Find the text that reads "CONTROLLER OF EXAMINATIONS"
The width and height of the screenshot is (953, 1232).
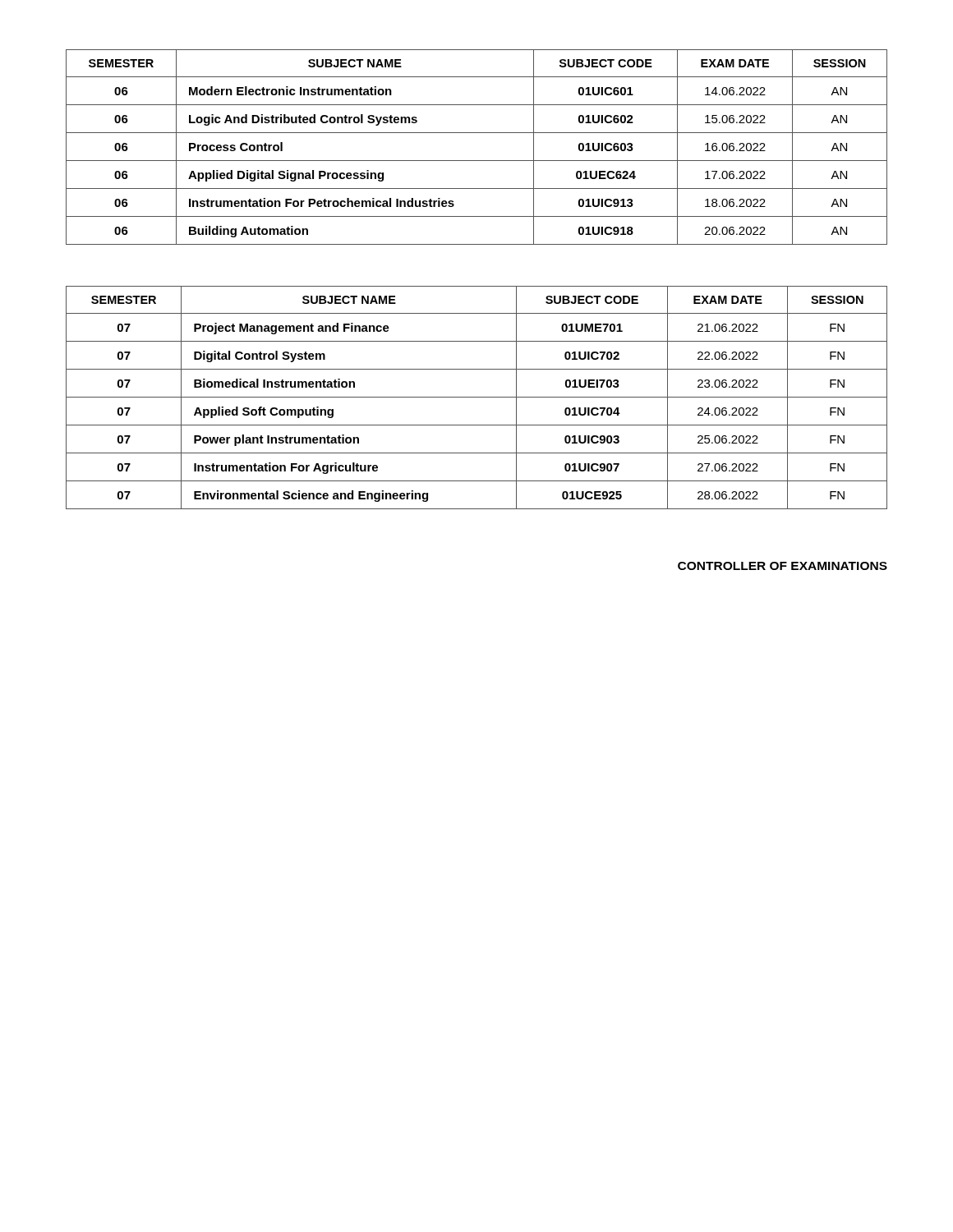pyautogui.click(x=782, y=565)
